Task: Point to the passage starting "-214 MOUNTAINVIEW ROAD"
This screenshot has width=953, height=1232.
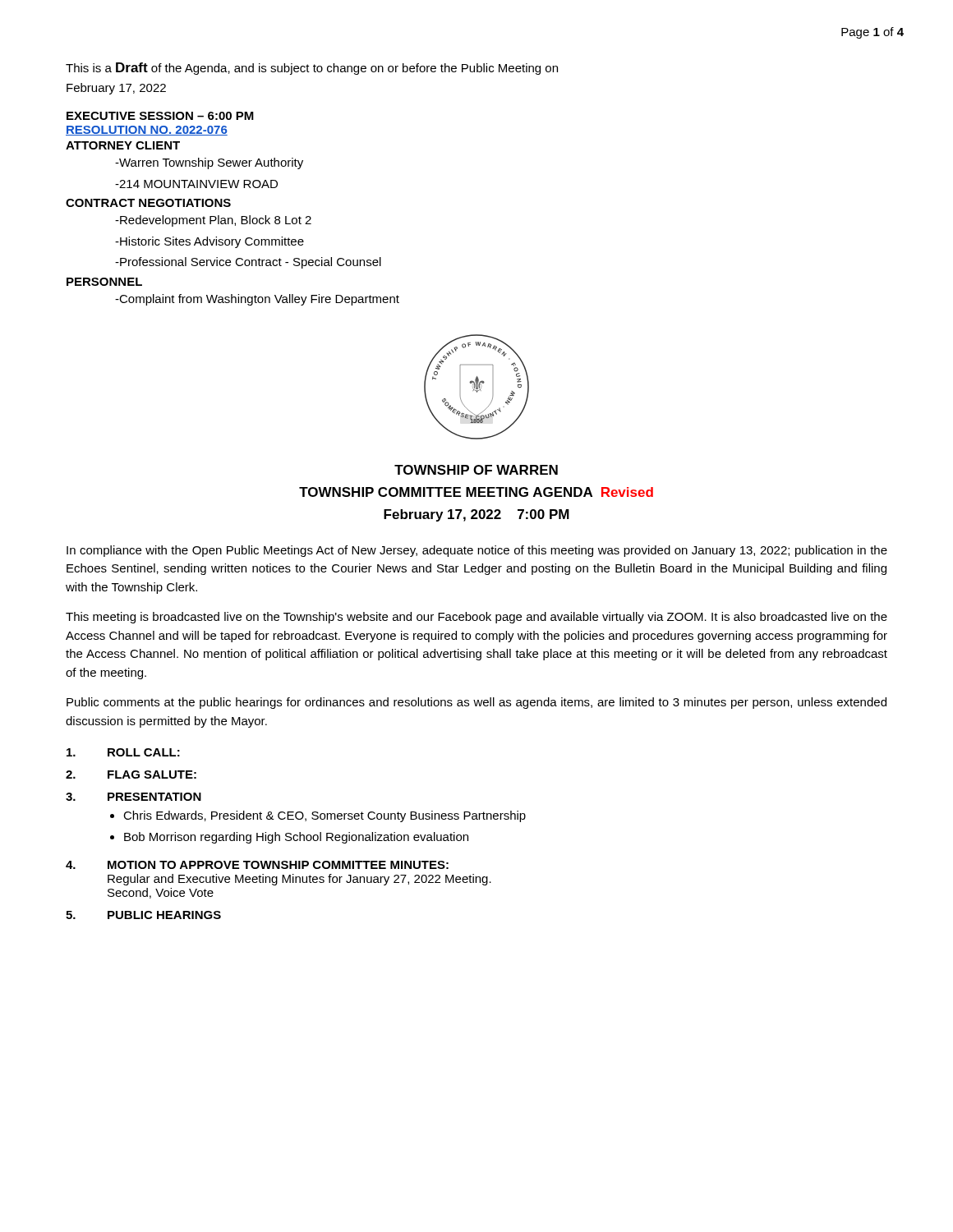Action: pyautogui.click(x=197, y=183)
